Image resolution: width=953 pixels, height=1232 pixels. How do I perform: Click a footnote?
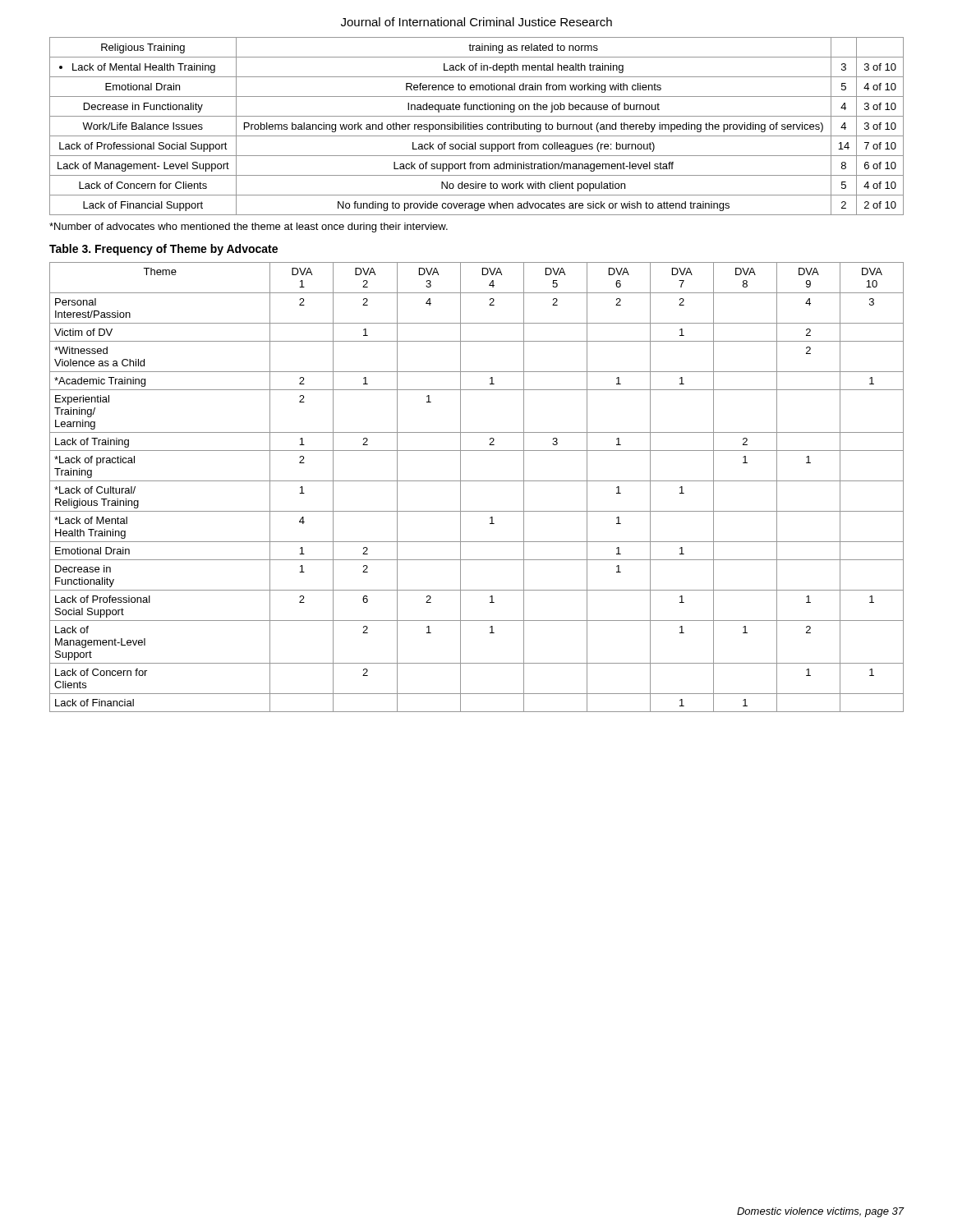(x=249, y=226)
